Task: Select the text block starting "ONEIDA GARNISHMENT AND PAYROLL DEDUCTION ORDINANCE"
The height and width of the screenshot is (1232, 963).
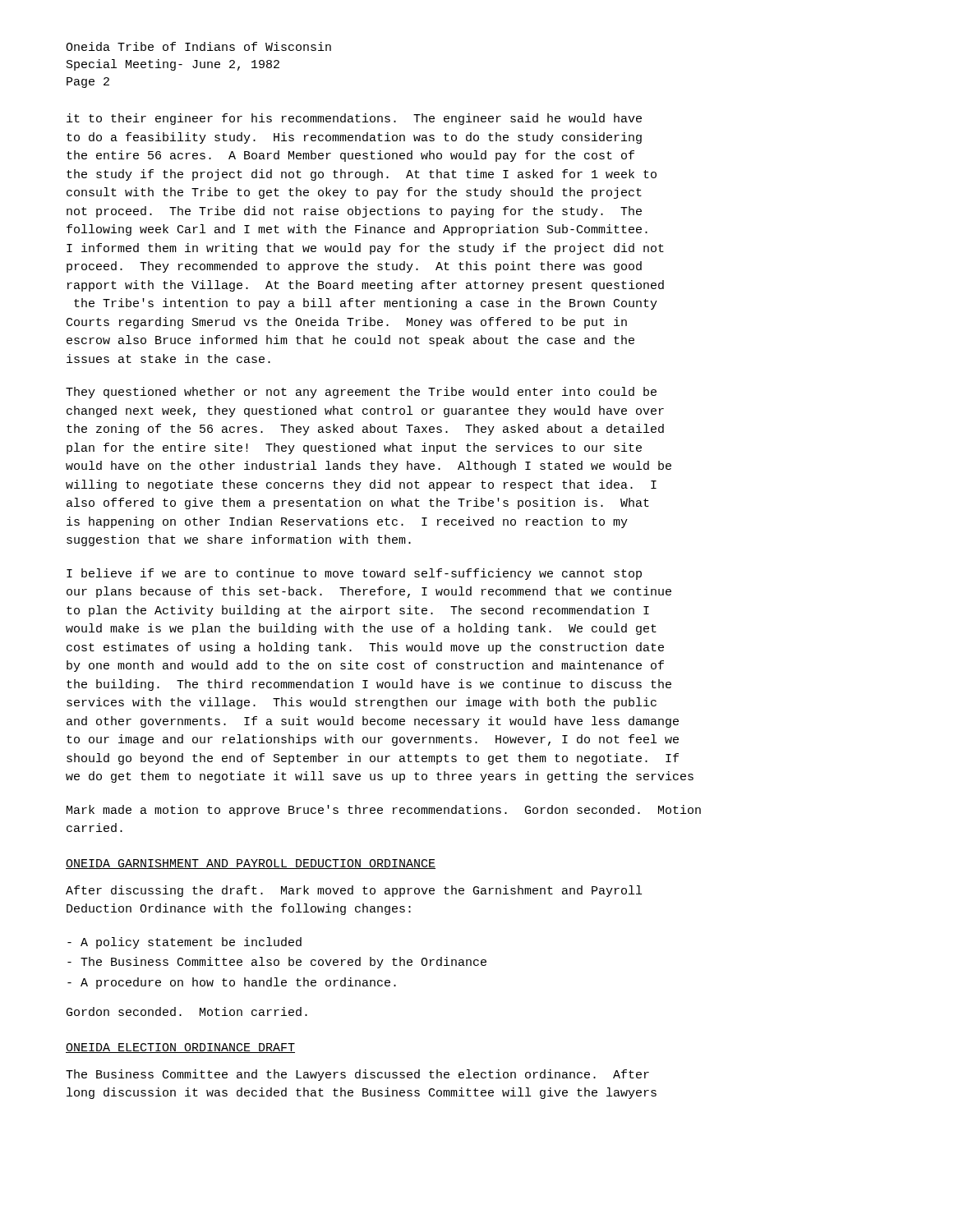Action: point(251,864)
